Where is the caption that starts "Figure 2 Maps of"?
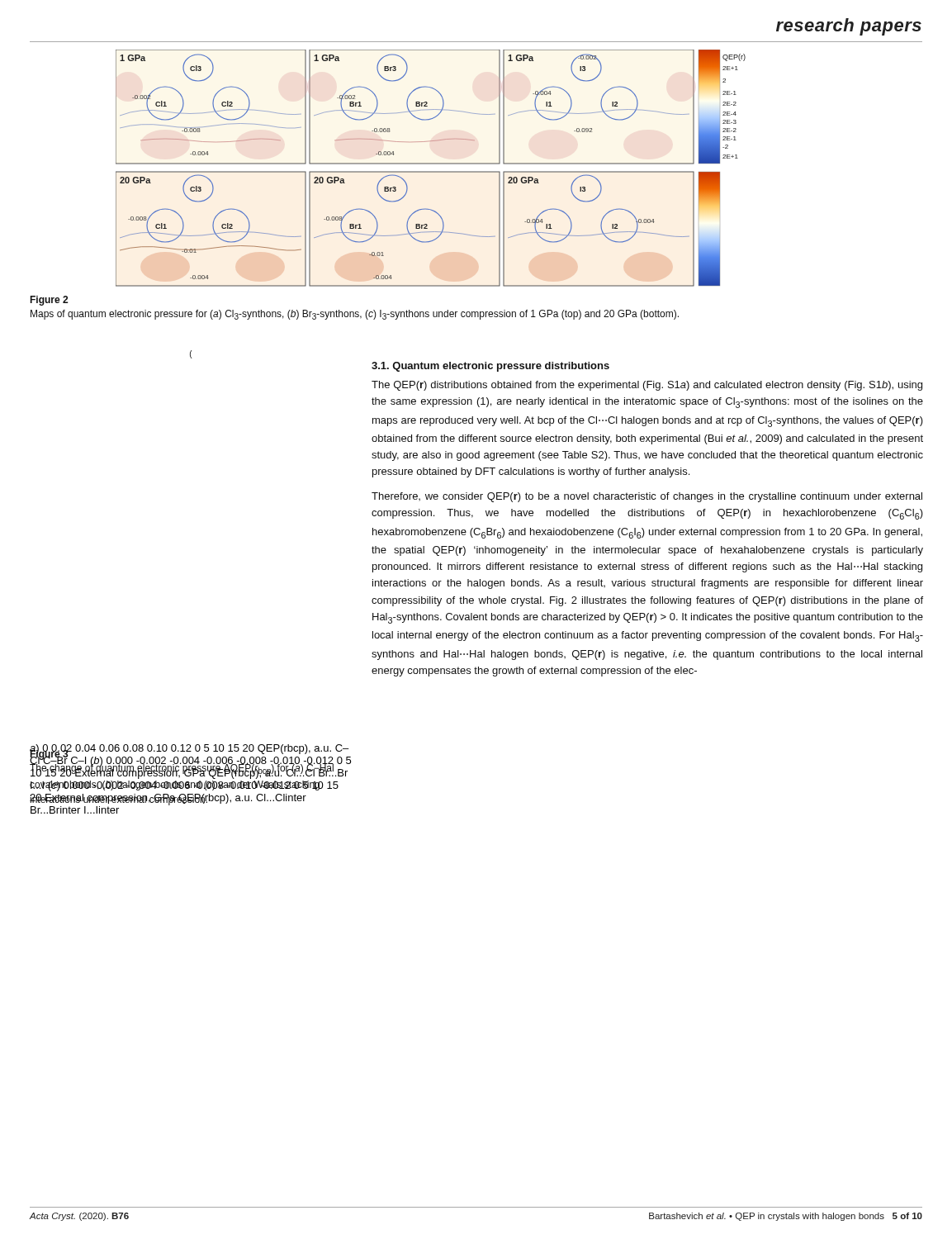 coord(355,308)
